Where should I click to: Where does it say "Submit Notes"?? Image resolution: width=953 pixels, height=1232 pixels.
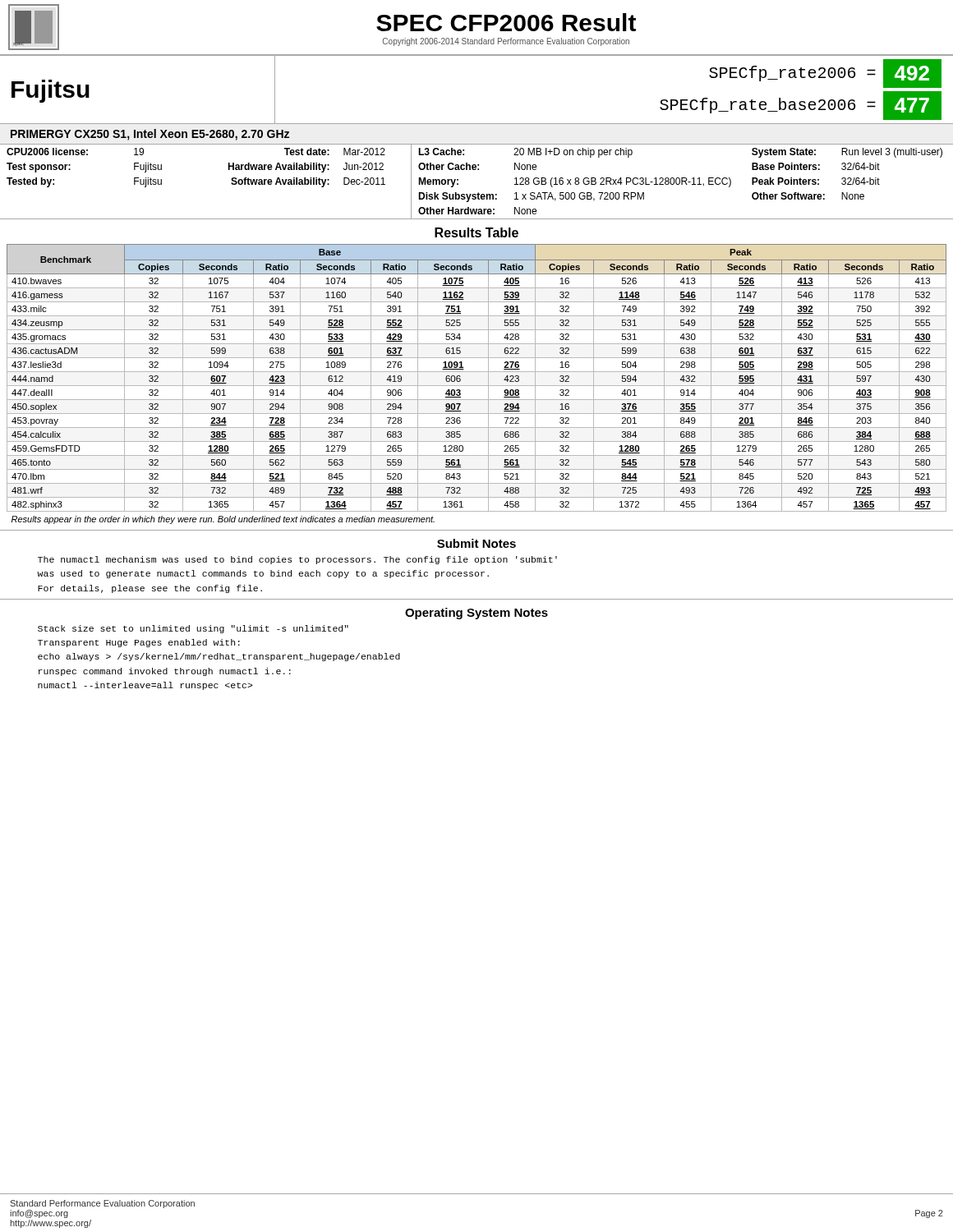(x=476, y=543)
